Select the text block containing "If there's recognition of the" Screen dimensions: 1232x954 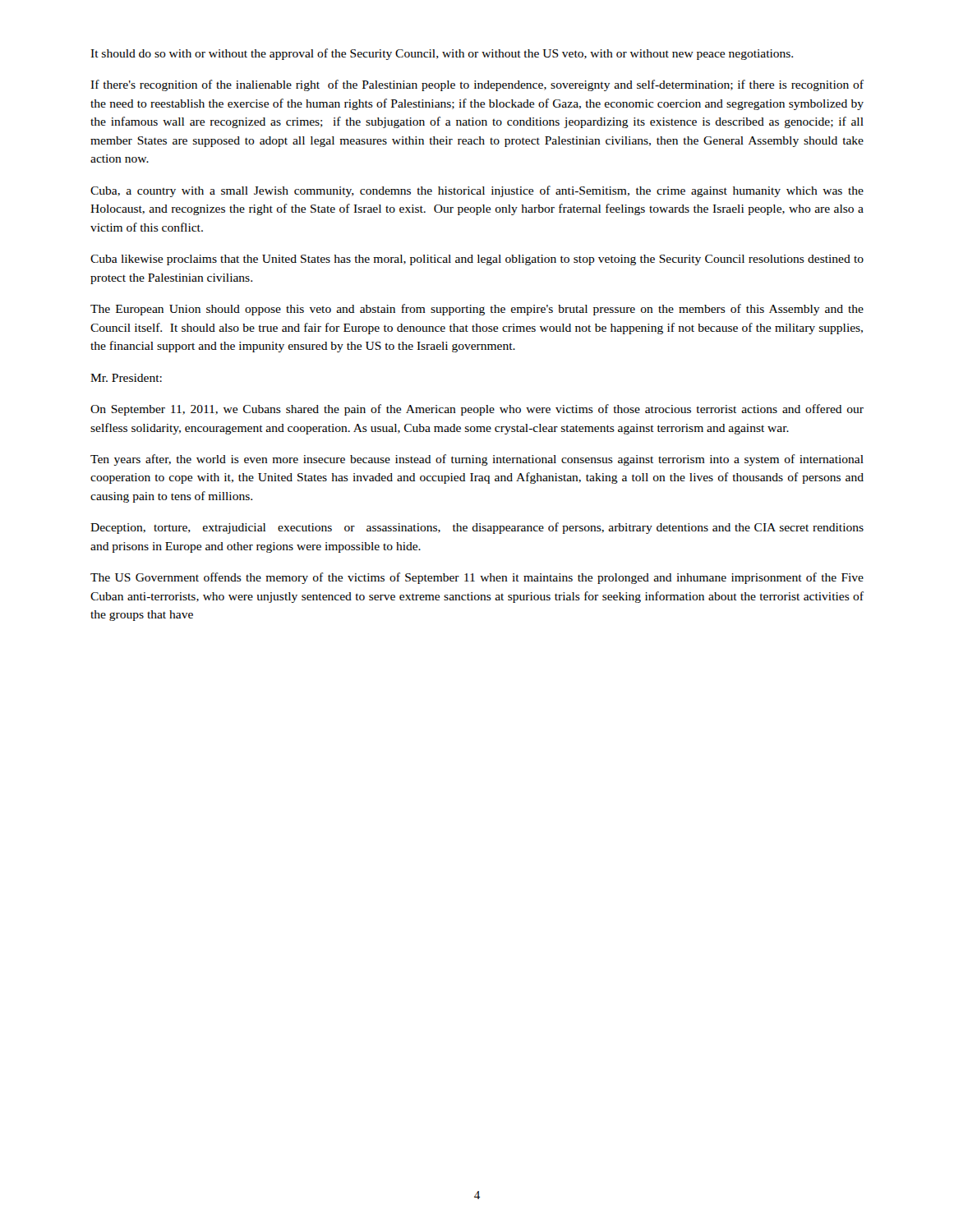tap(477, 121)
